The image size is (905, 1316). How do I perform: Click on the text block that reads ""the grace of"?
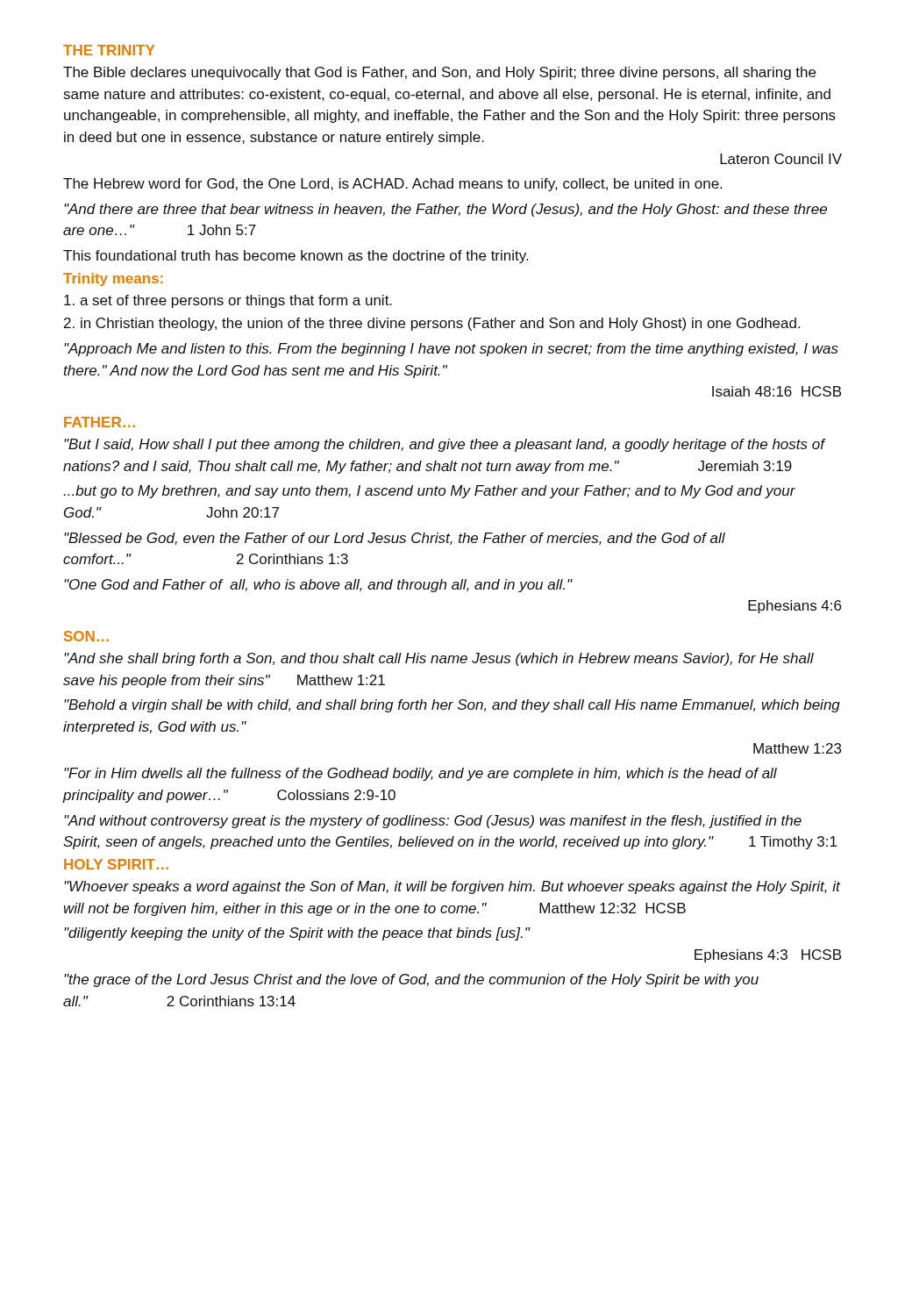411,991
